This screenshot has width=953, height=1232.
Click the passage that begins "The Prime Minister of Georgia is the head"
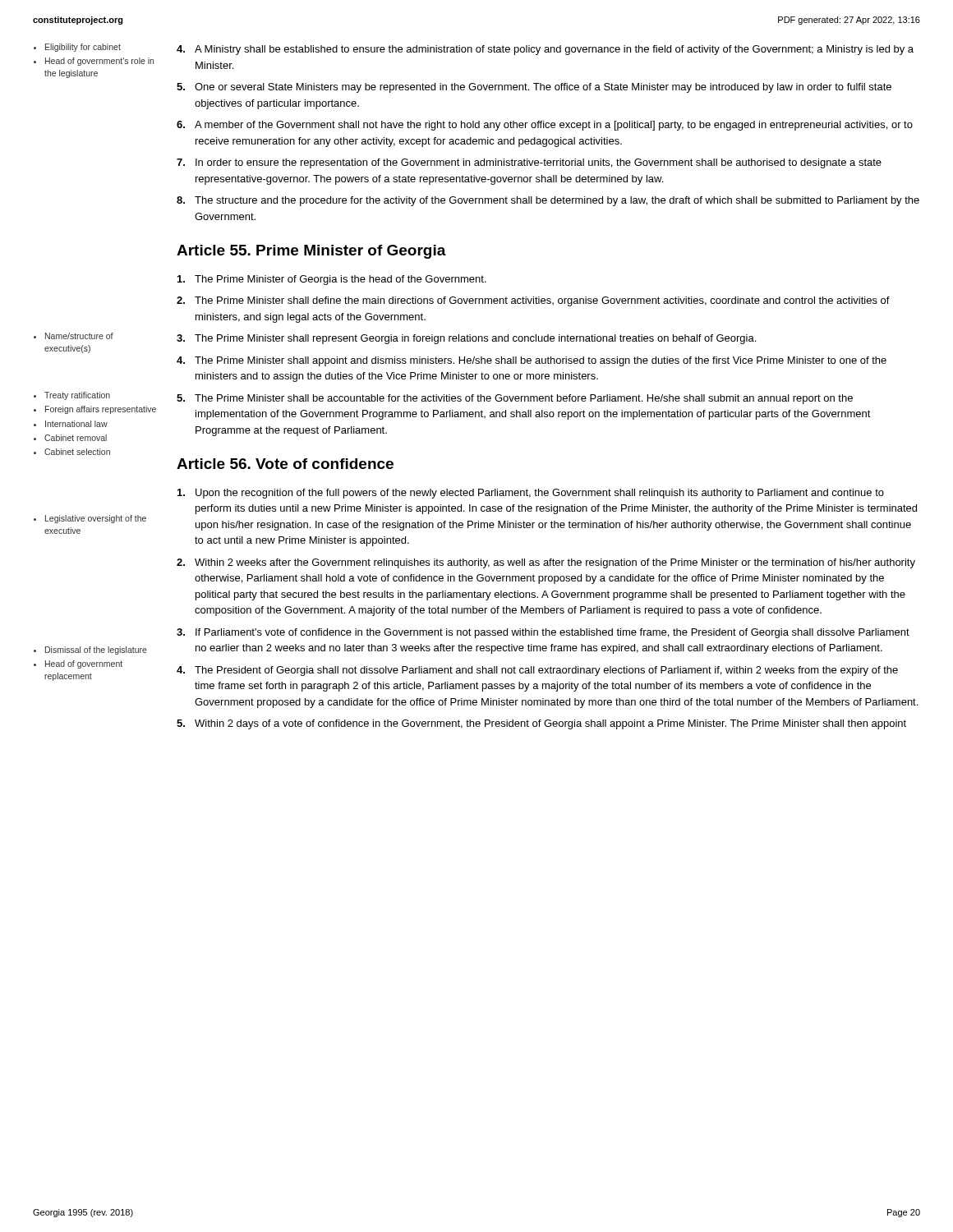click(332, 280)
